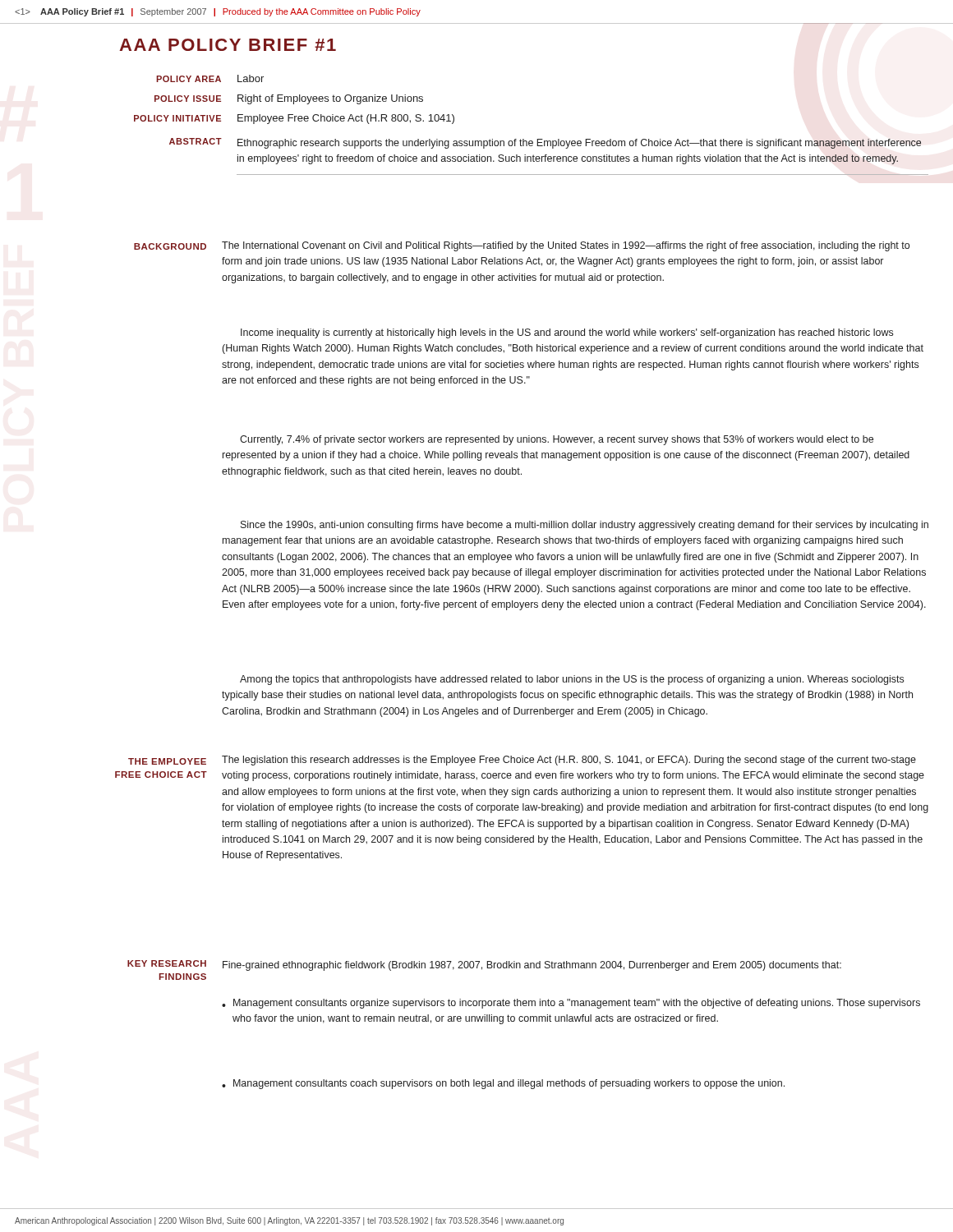The width and height of the screenshot is (953, 1232).
Task: Click on the section header with the text "KEY RESEARCHFINDINGS"
Action: coord(167,970)
